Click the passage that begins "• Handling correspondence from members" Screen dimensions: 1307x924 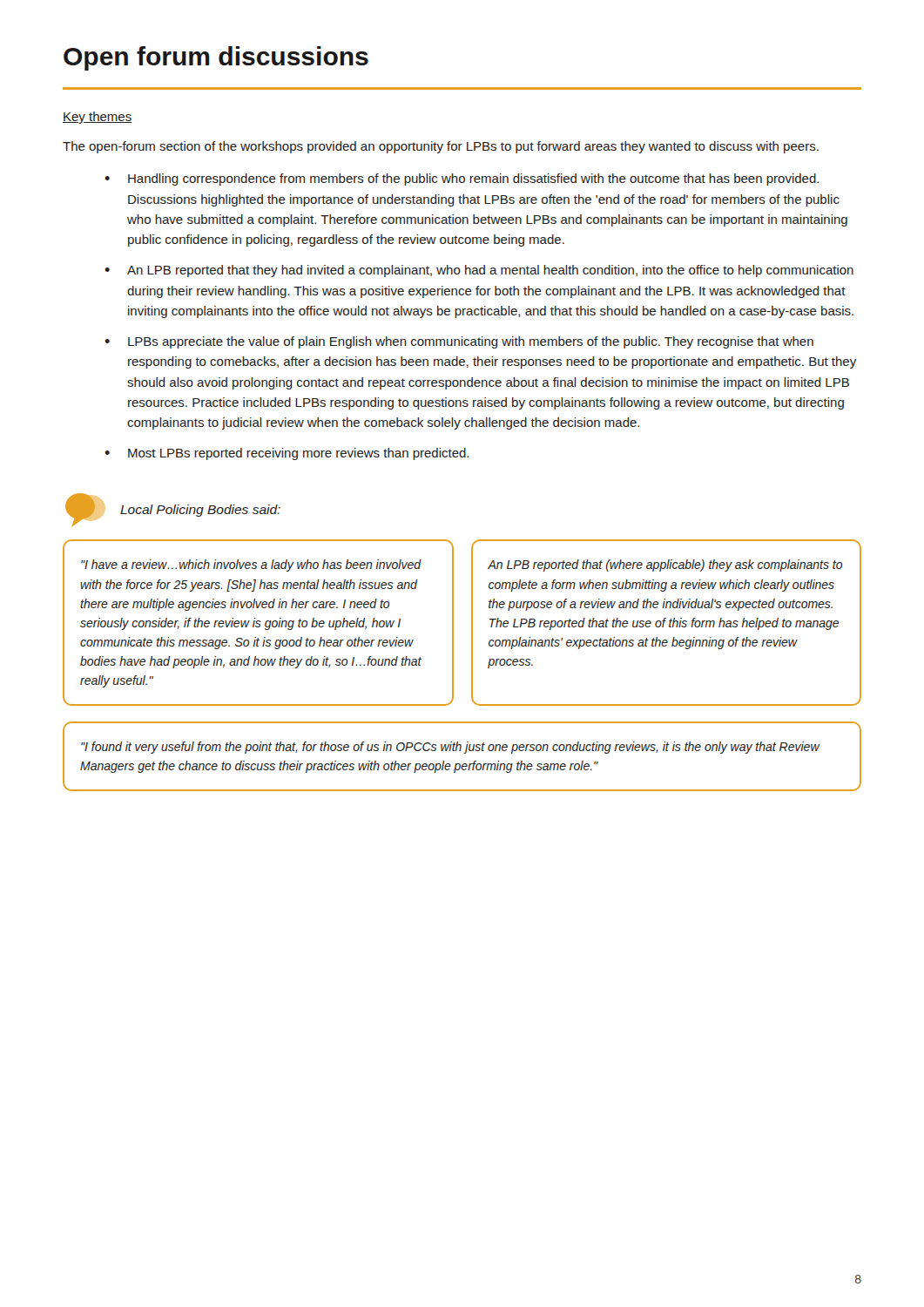pyautogui.click(x=483, y=209)
